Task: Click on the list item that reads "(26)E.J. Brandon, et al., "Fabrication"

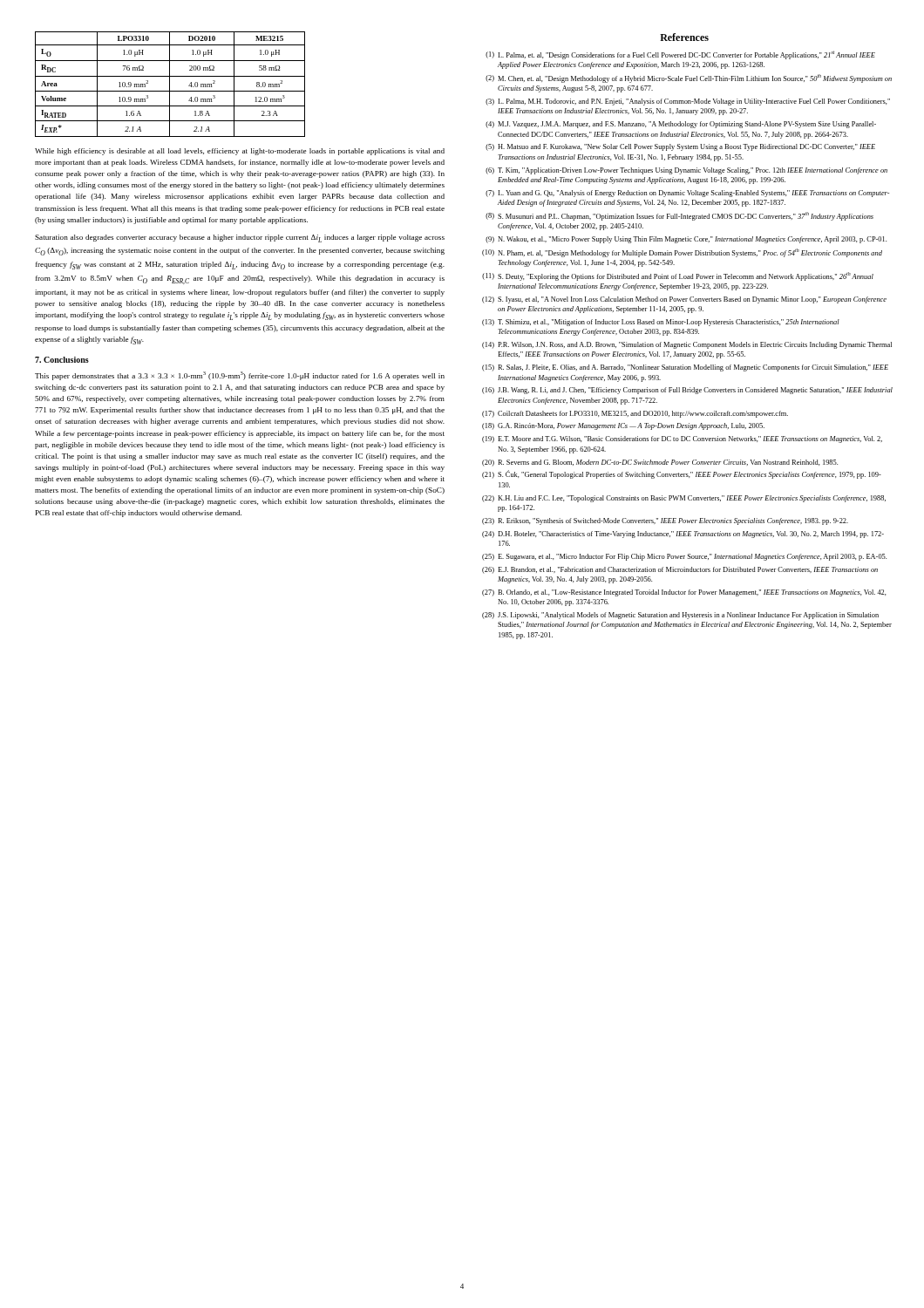Action: tap(684, 575)
